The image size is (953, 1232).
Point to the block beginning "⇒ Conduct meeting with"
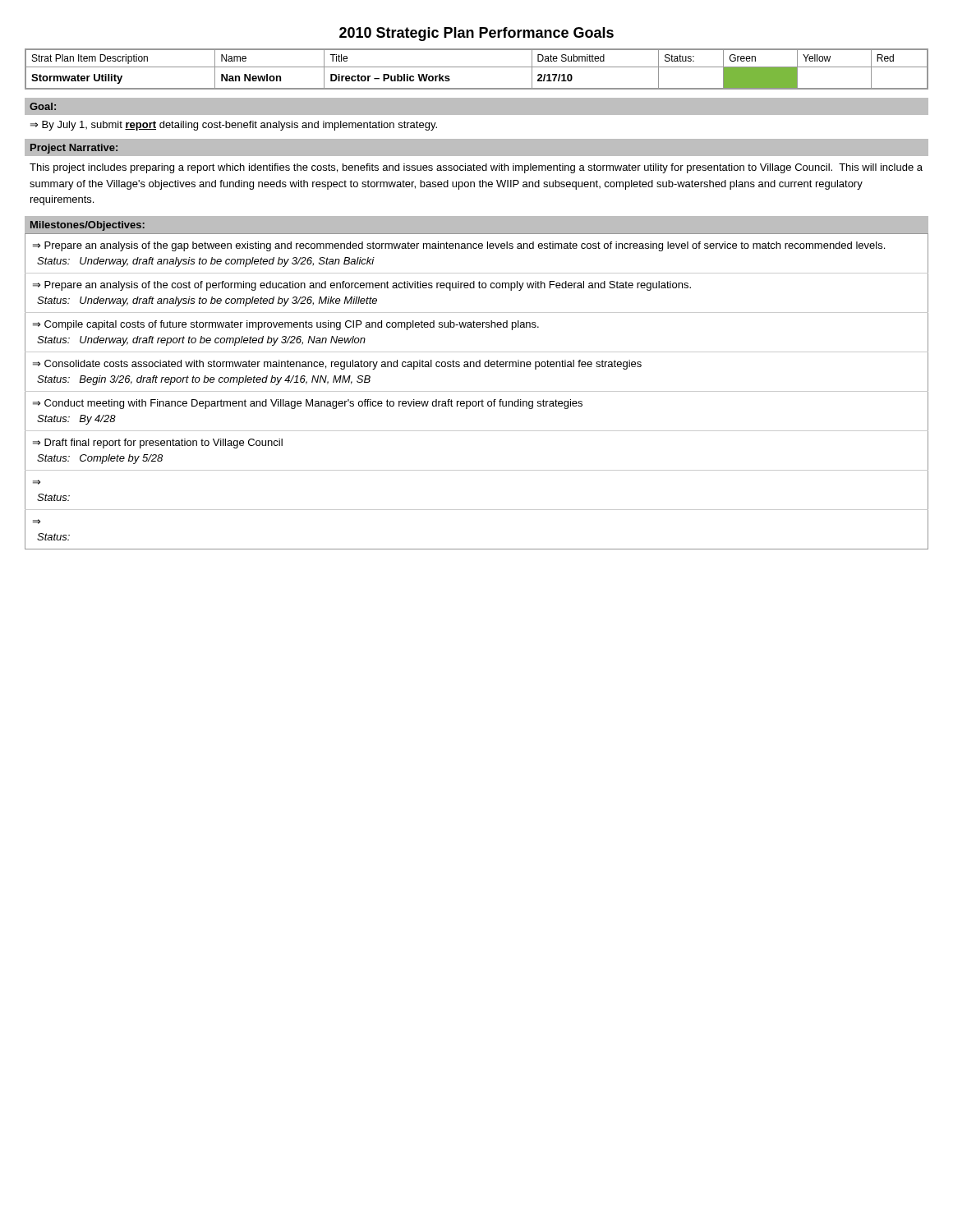click(x=307, y=411)
